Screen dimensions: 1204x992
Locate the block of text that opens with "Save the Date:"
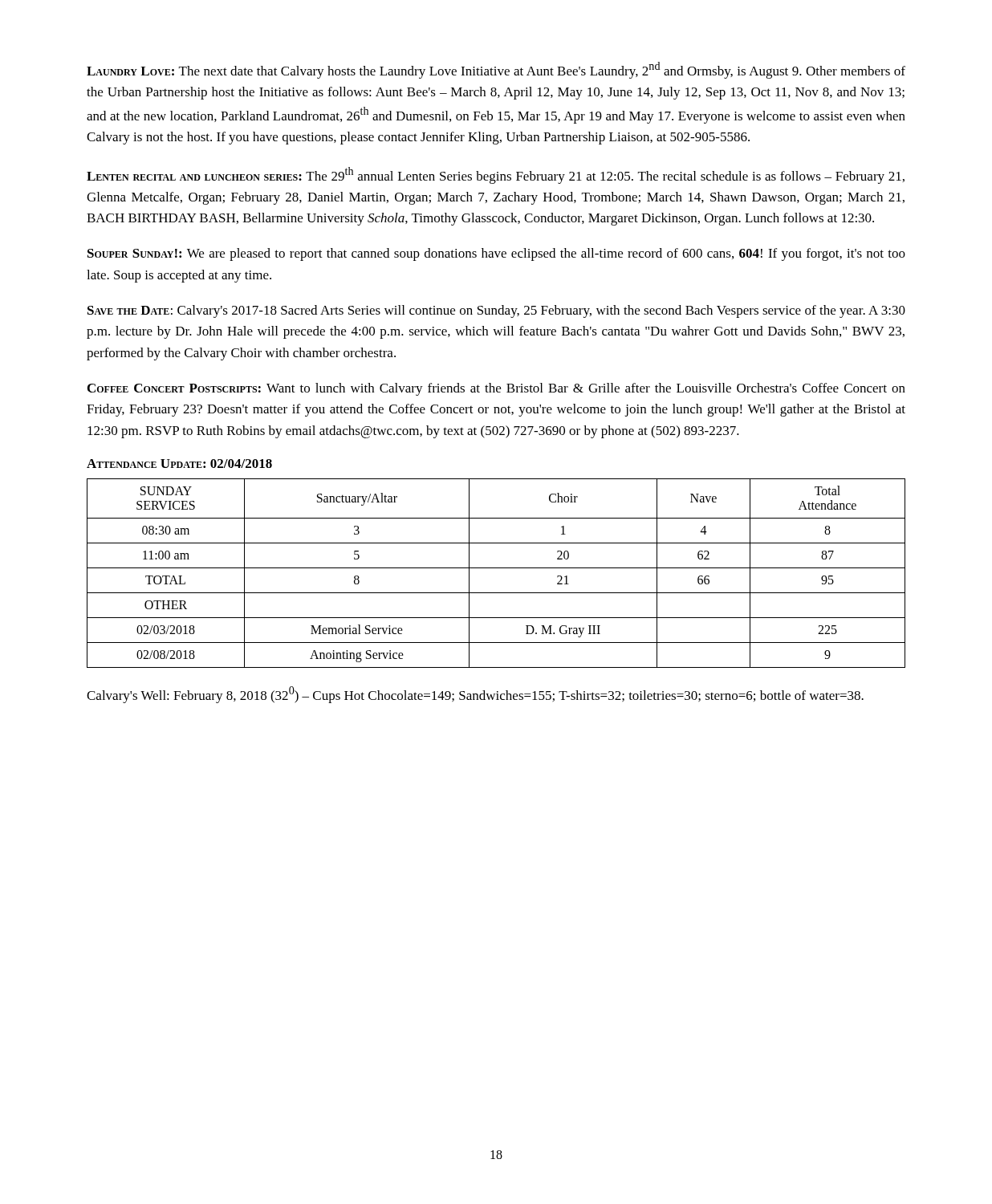pos(496,332)
